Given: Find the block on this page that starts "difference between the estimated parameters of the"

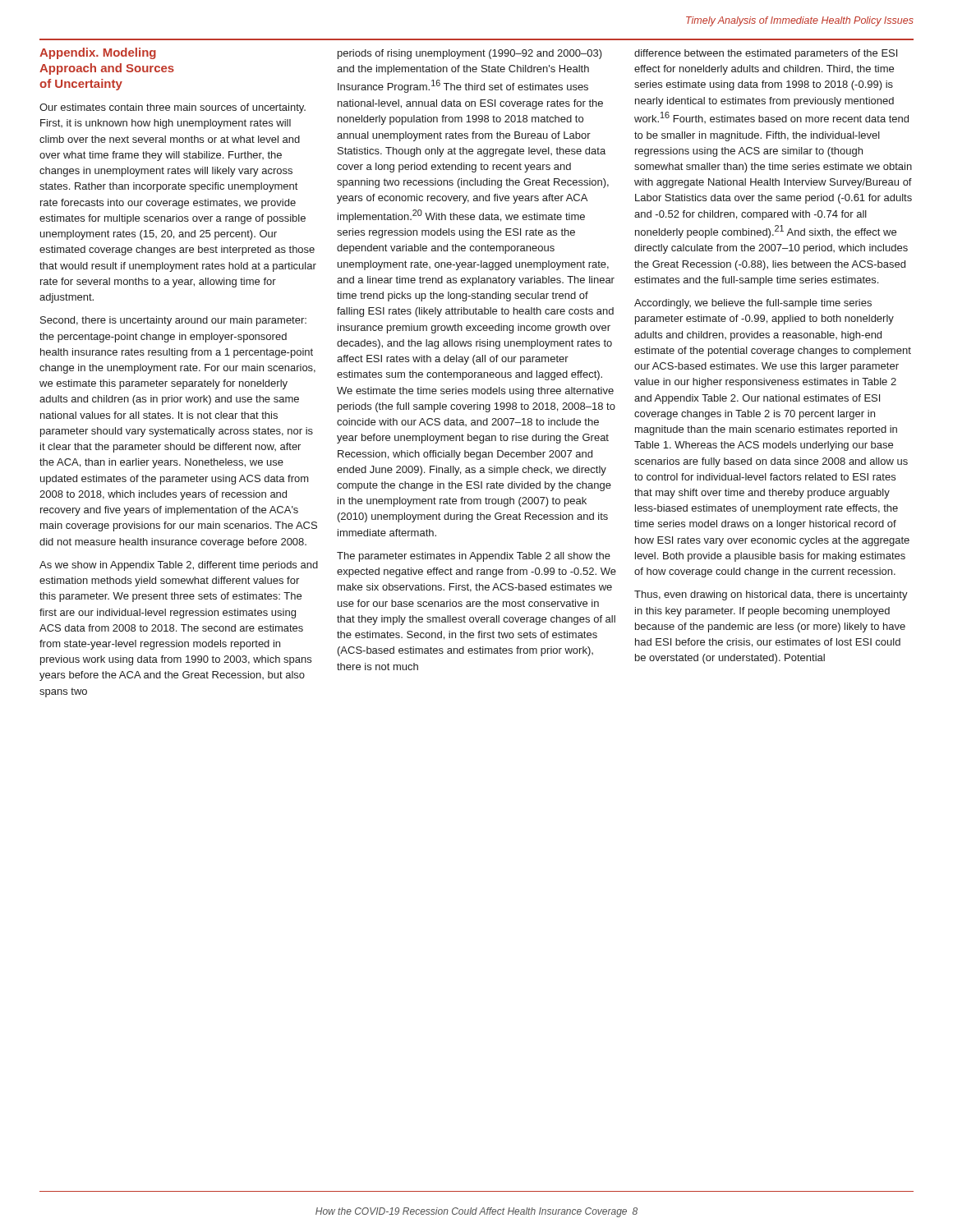Looking at the screenshot, I should pyautogui.click(x=774, y=355).
